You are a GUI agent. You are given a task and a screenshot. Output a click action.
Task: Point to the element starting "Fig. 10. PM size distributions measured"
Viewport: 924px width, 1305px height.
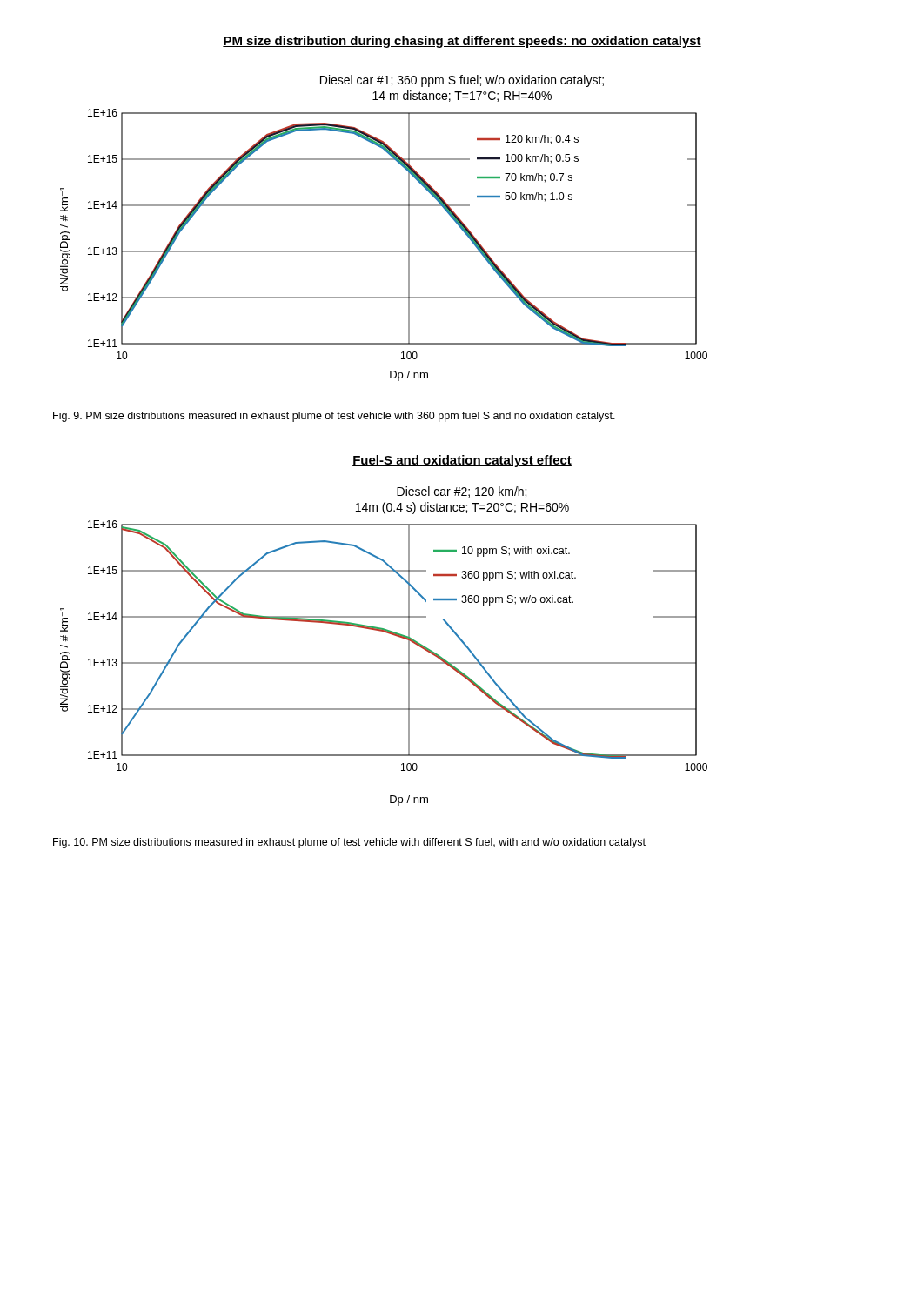tap(349, 842)
